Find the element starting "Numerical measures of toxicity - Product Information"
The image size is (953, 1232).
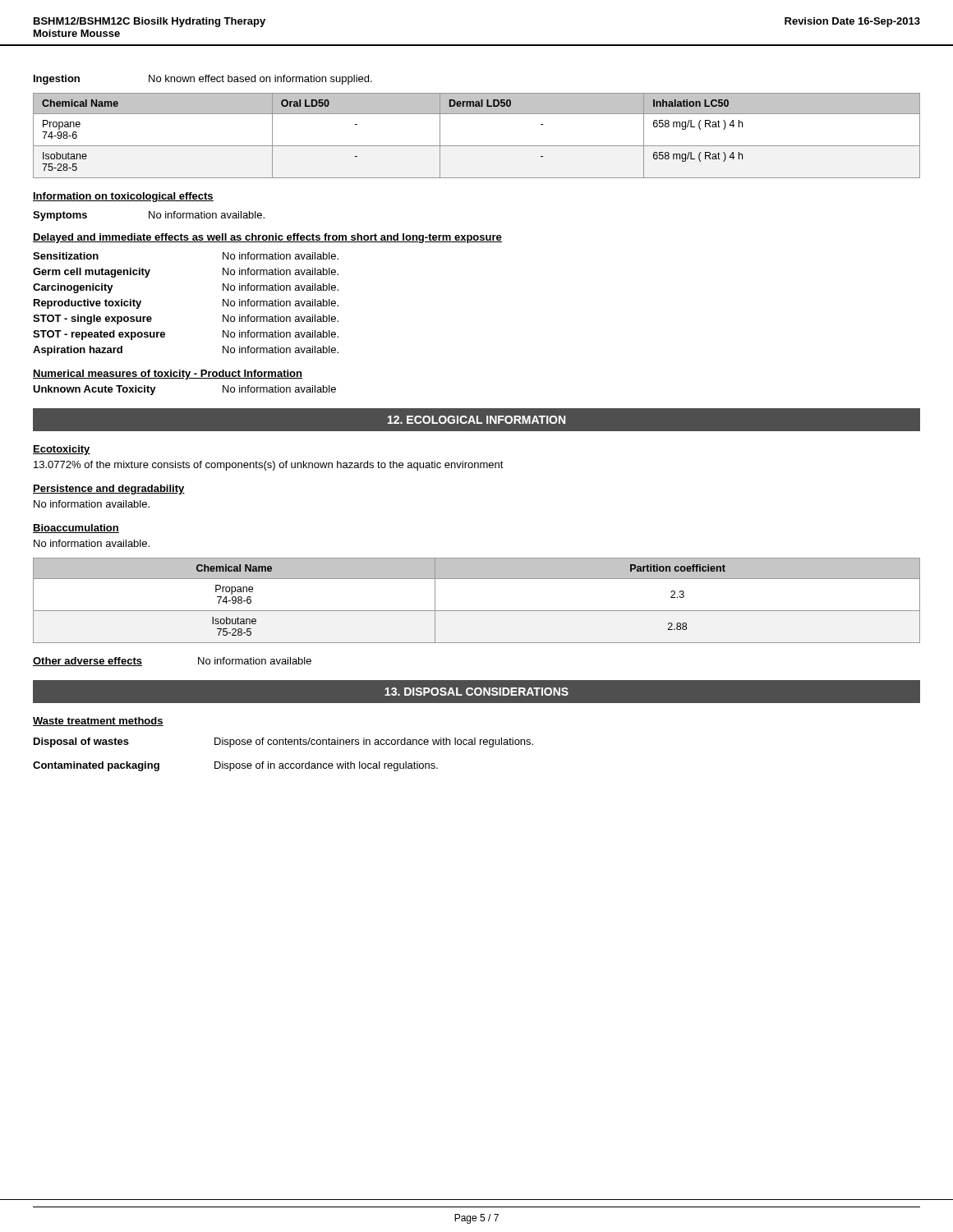click(x=168, y=373)
